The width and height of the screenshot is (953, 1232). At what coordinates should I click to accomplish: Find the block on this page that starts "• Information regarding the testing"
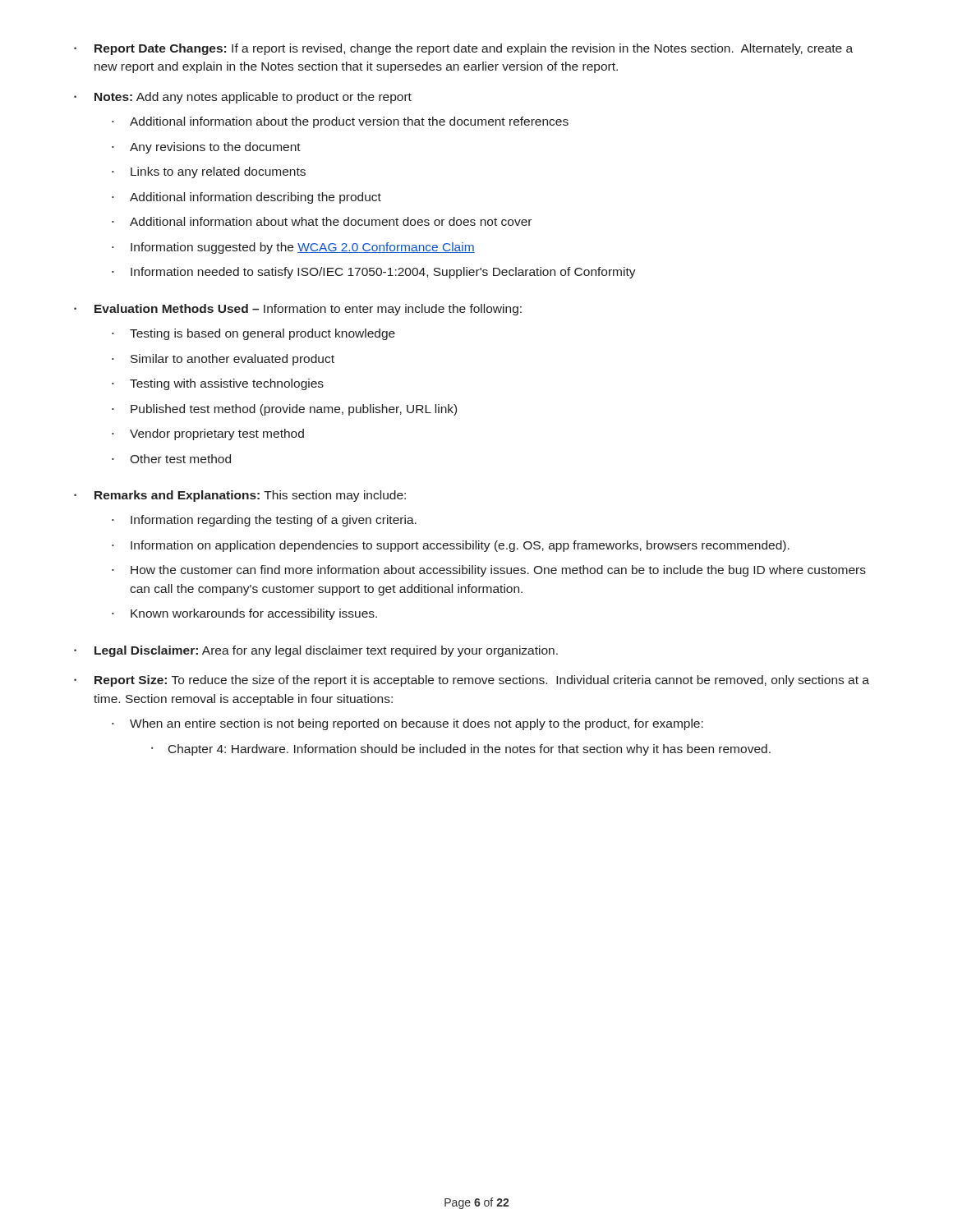point(264,521)
